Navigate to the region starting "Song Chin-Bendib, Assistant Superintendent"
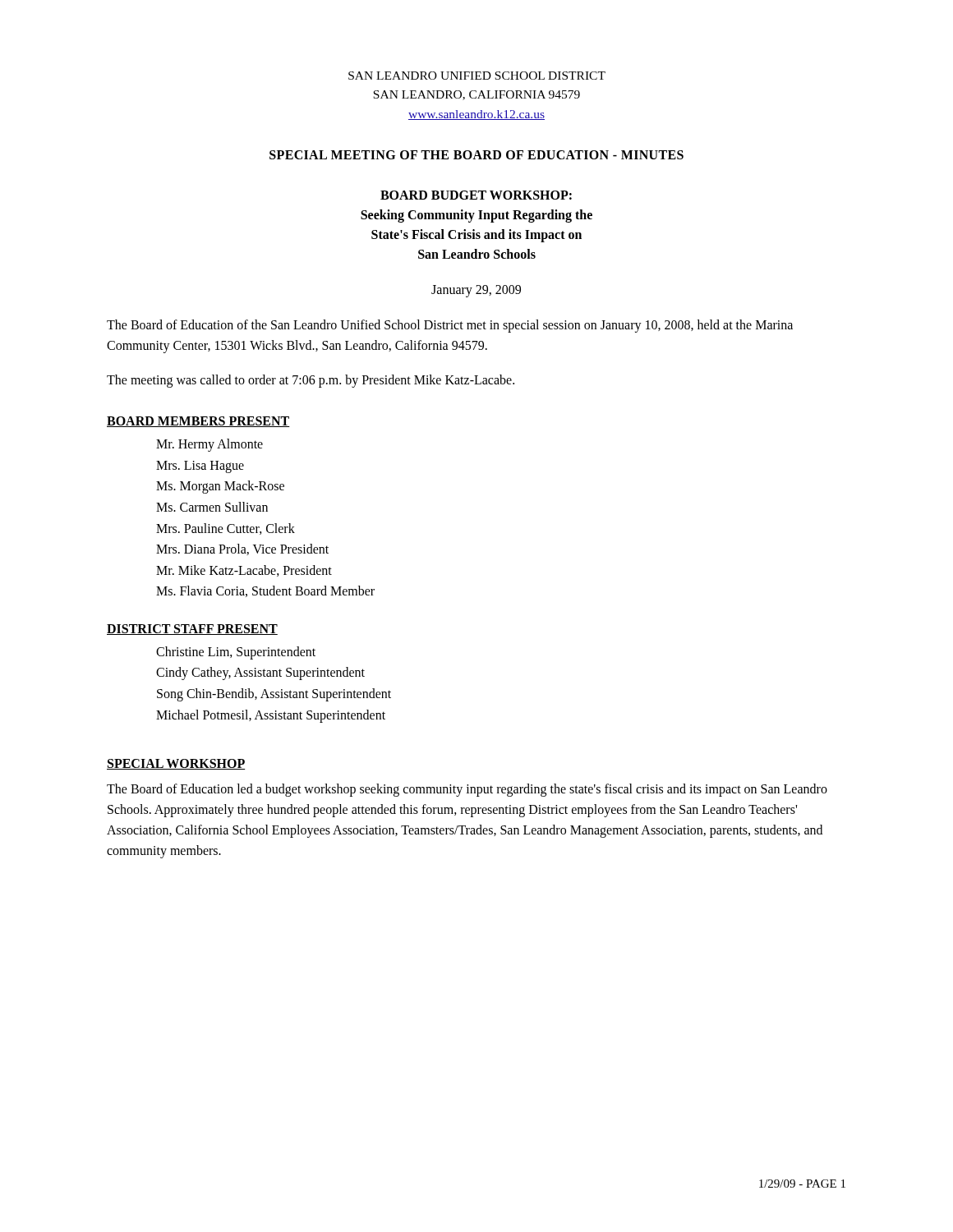 point(274,694)
